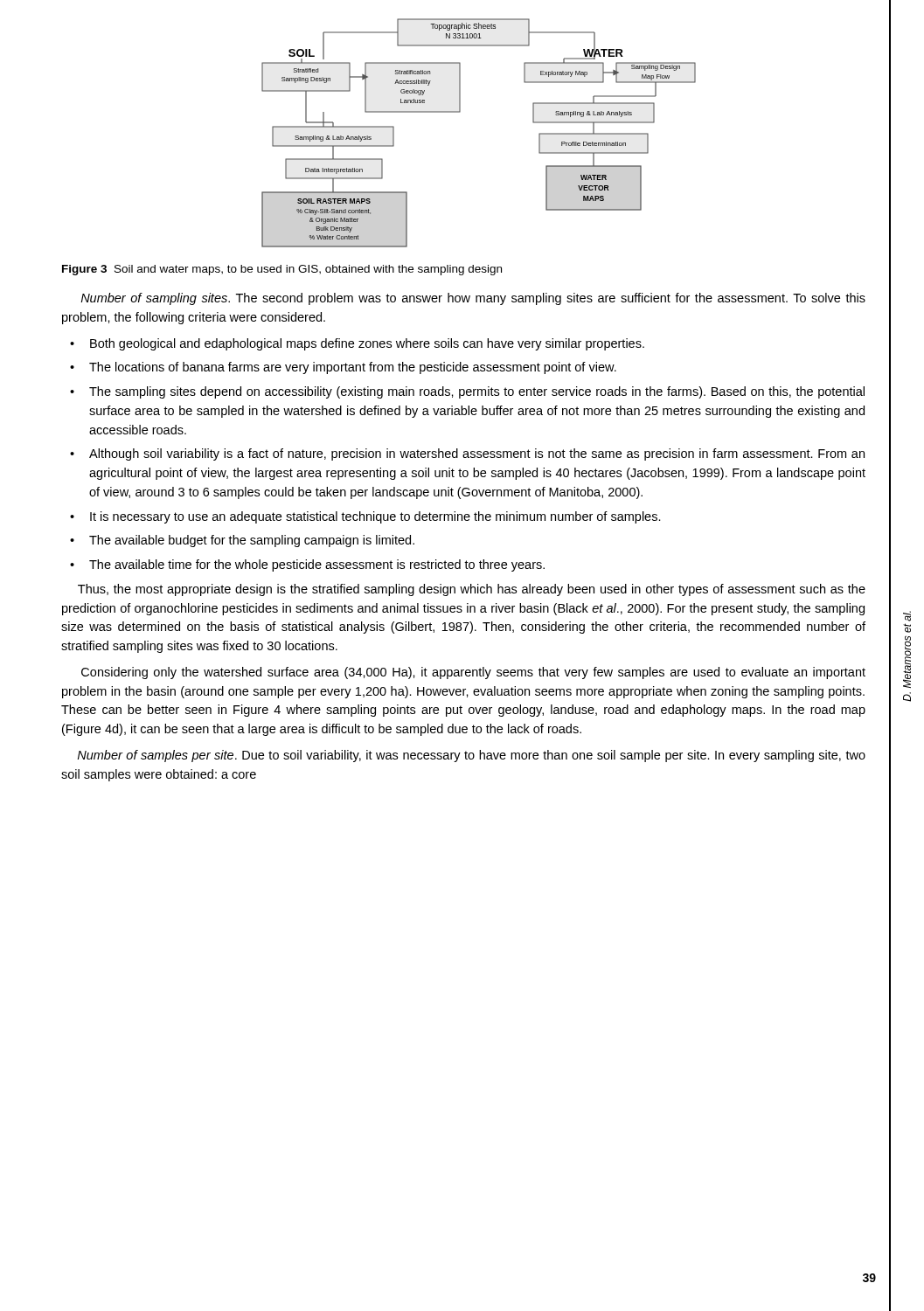Locate the block of text that opens with "It is necessary to use an adequate"

pos(375,516)
